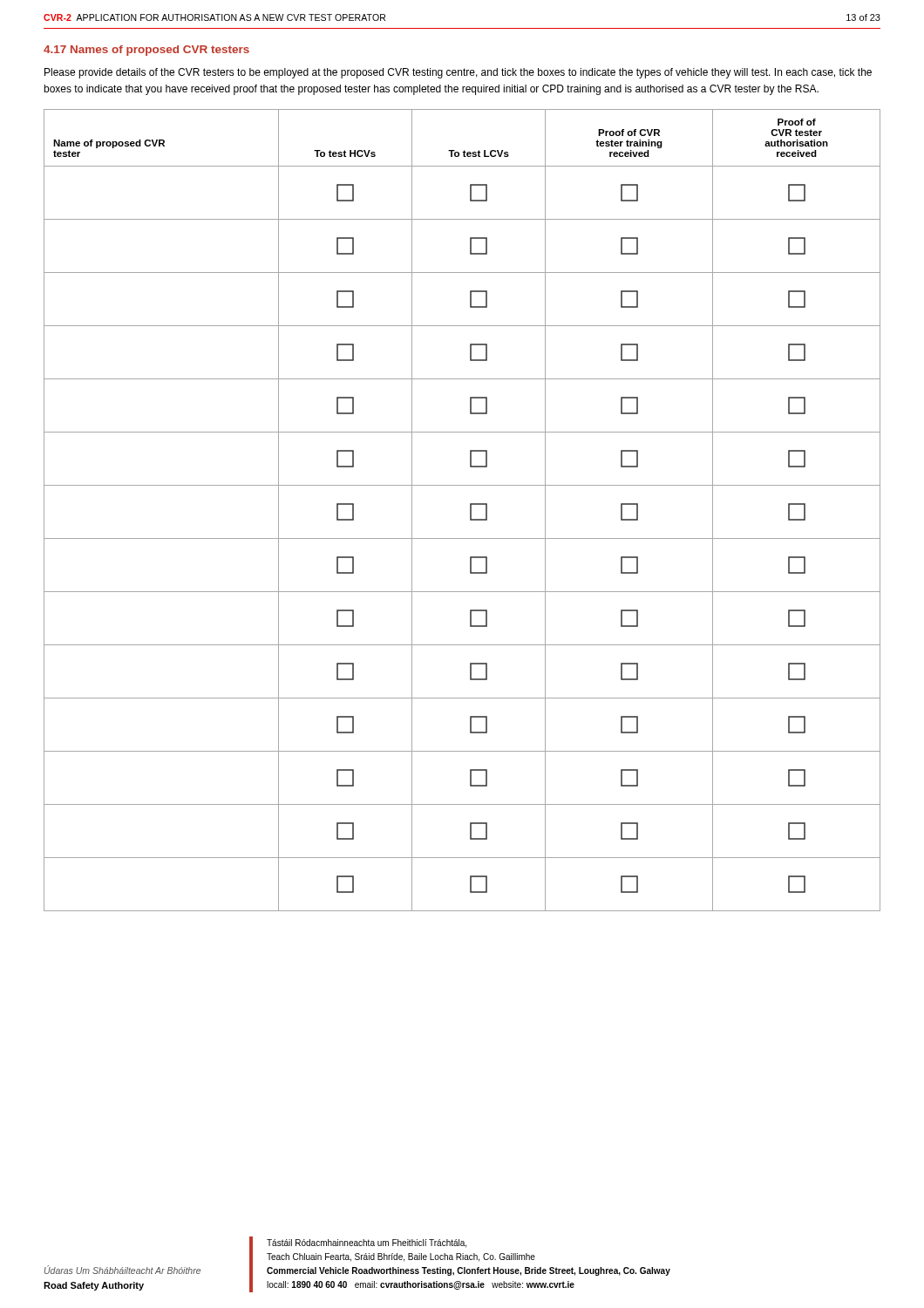Where does it say "4.17 Names of proposed CVR testers"?
The height and width of the screenshot is (1308, 924).
147,49
